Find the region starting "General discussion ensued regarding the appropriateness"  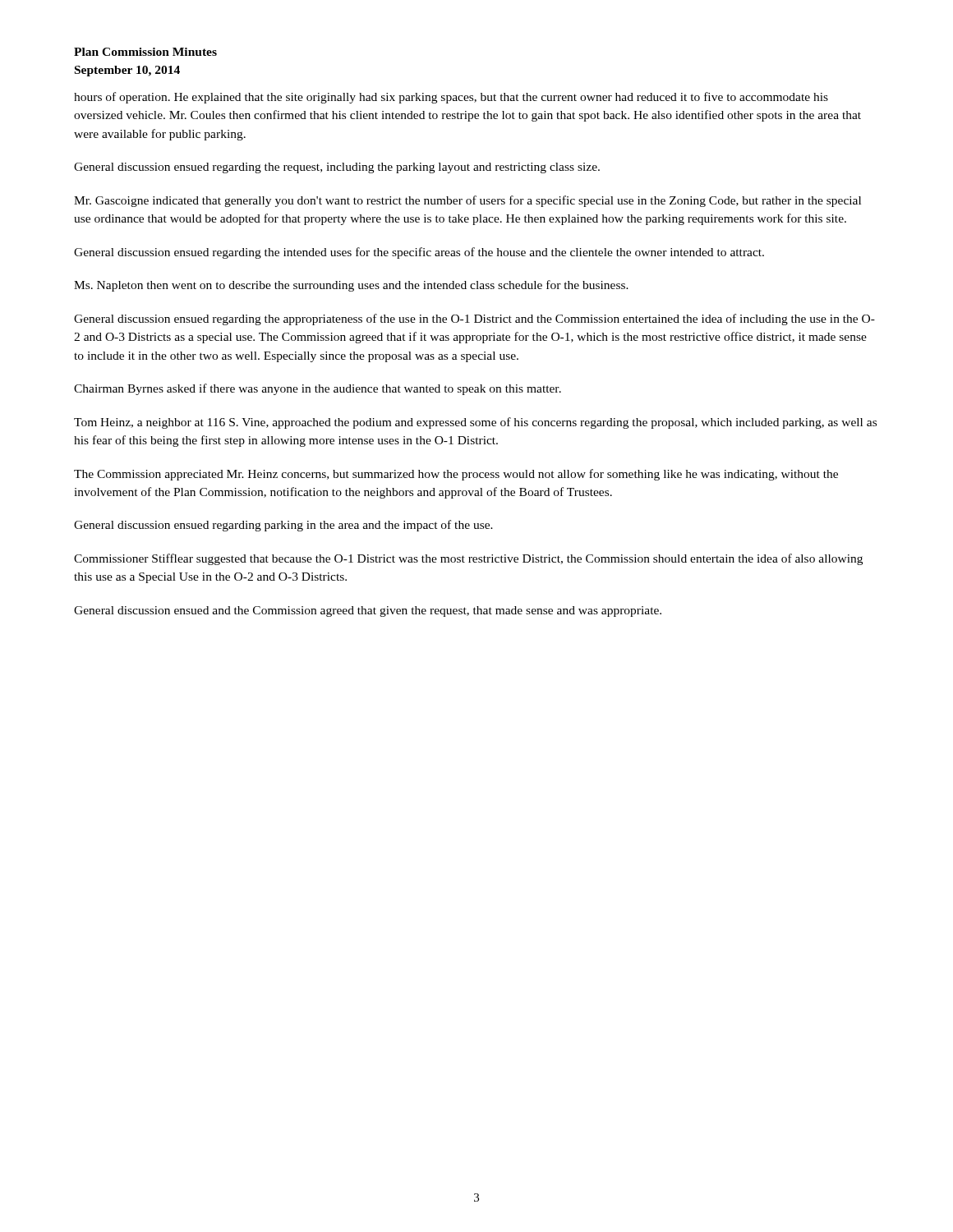pos(474,337)
